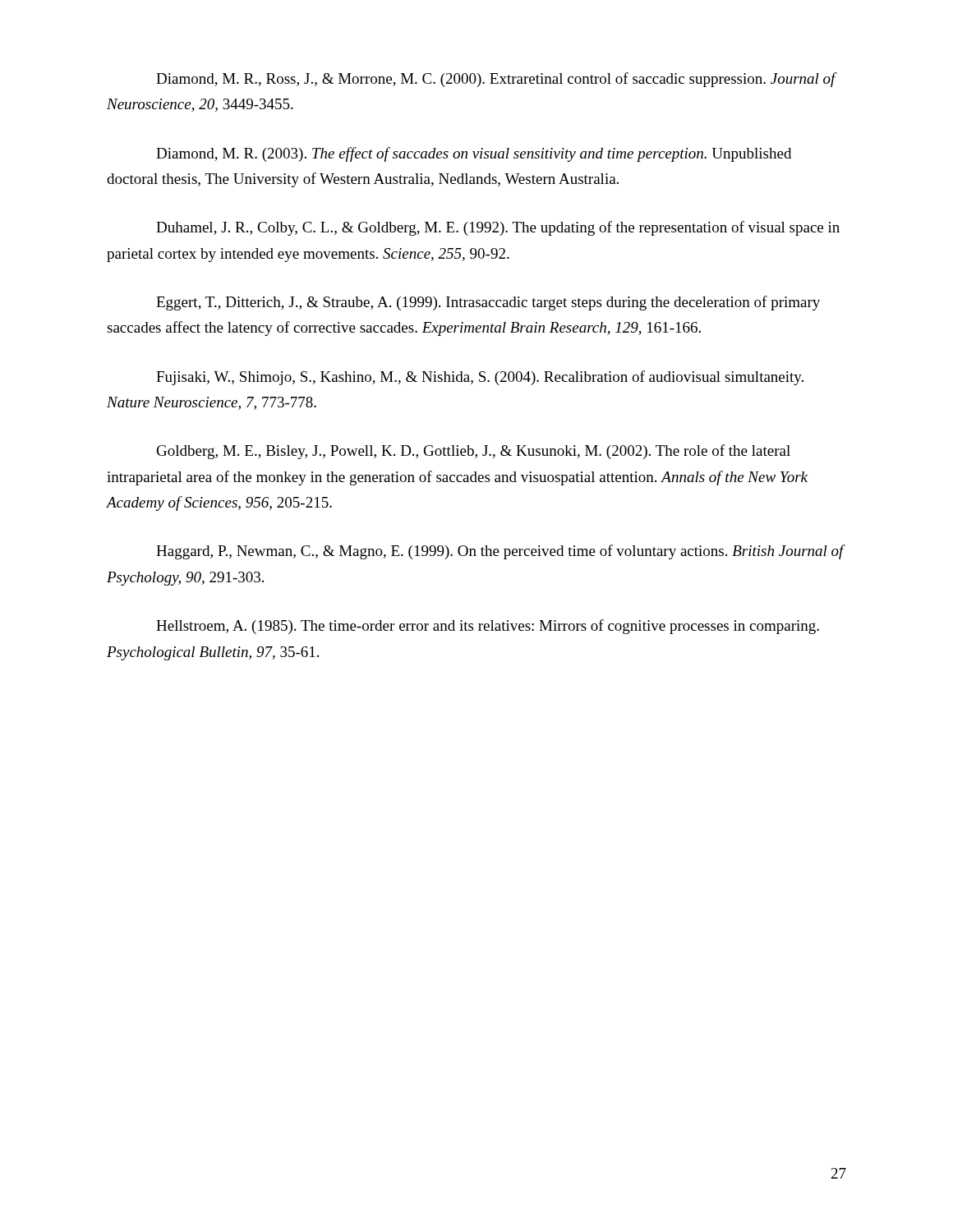Find the block starting "Fujisaki, W., Shimojo, S., Kashino,"
953x1232 pixels.
456,389
